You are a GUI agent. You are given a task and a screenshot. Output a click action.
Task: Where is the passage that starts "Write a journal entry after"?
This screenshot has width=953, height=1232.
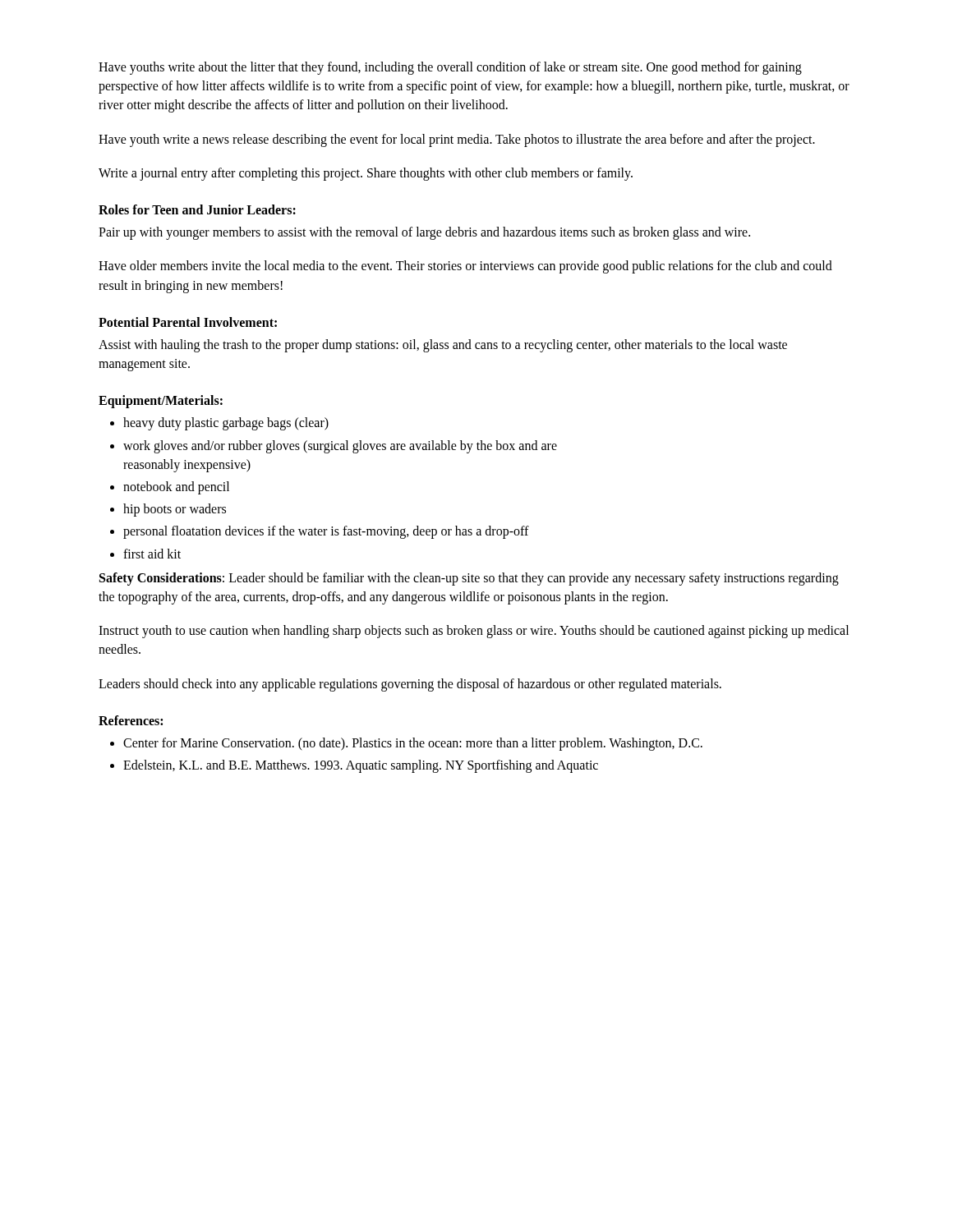click(x=366, y=173)
